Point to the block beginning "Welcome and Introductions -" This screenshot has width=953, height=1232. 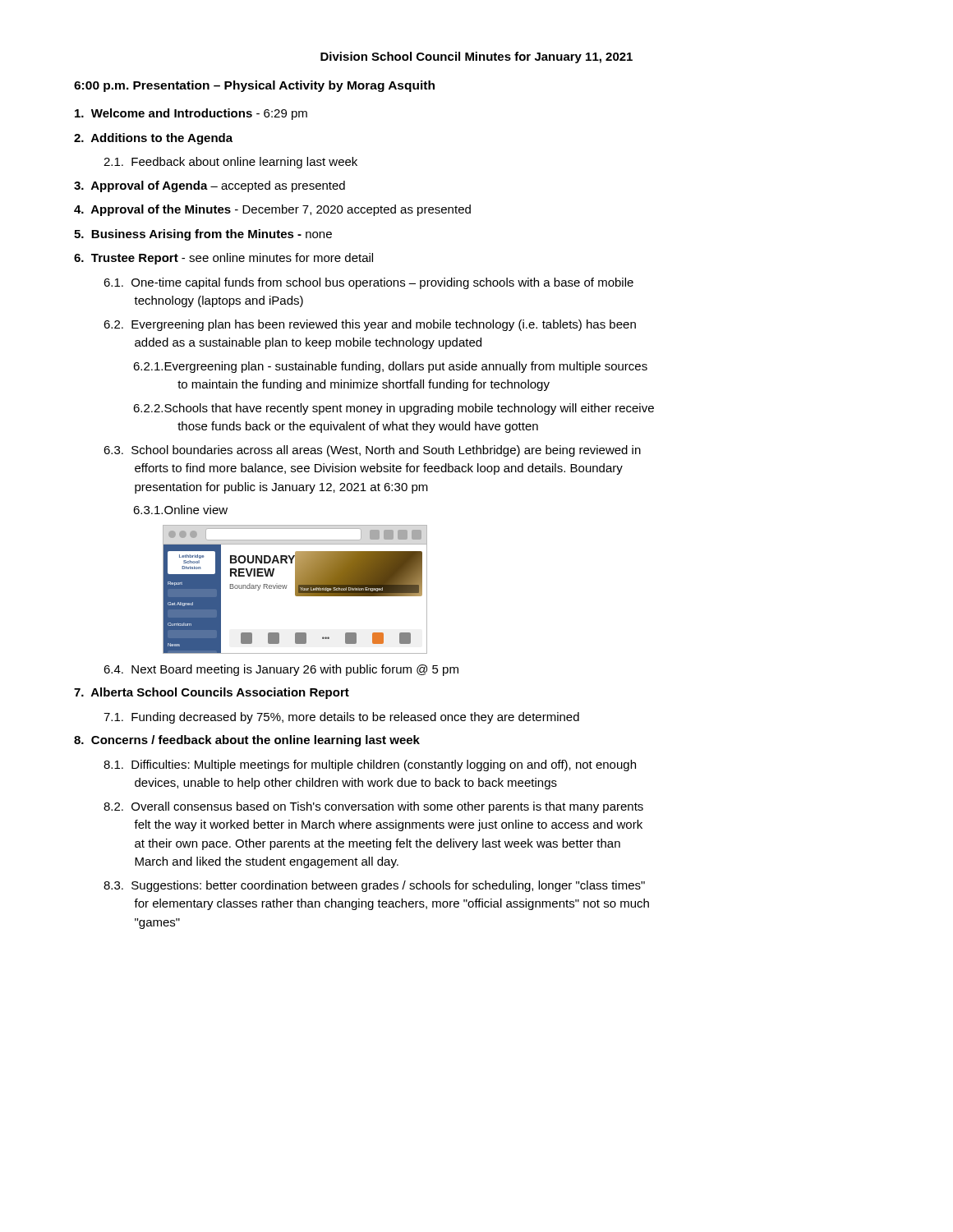[x=191, y=113]
